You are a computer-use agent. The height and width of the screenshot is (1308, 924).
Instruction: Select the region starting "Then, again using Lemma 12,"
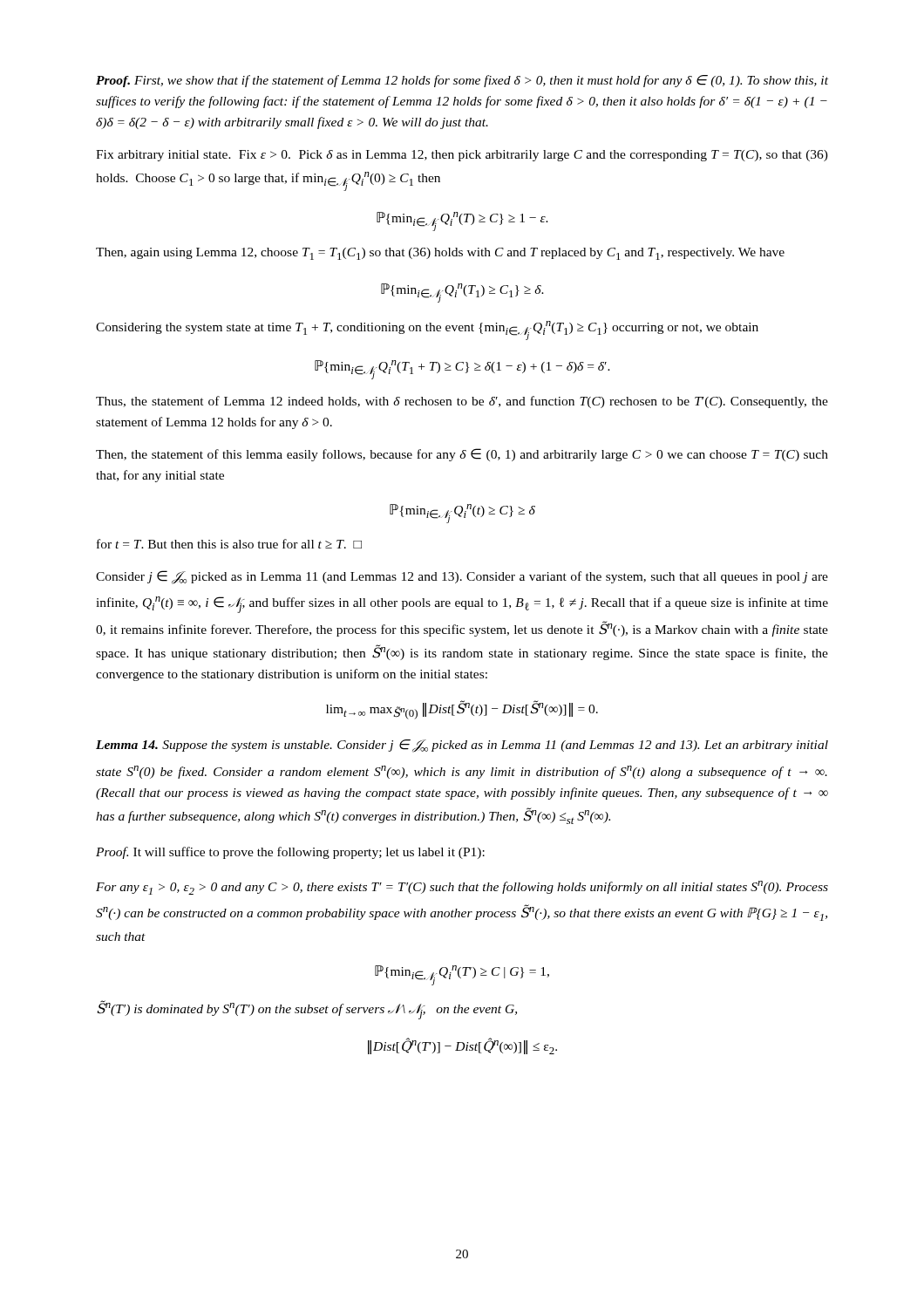440,253
